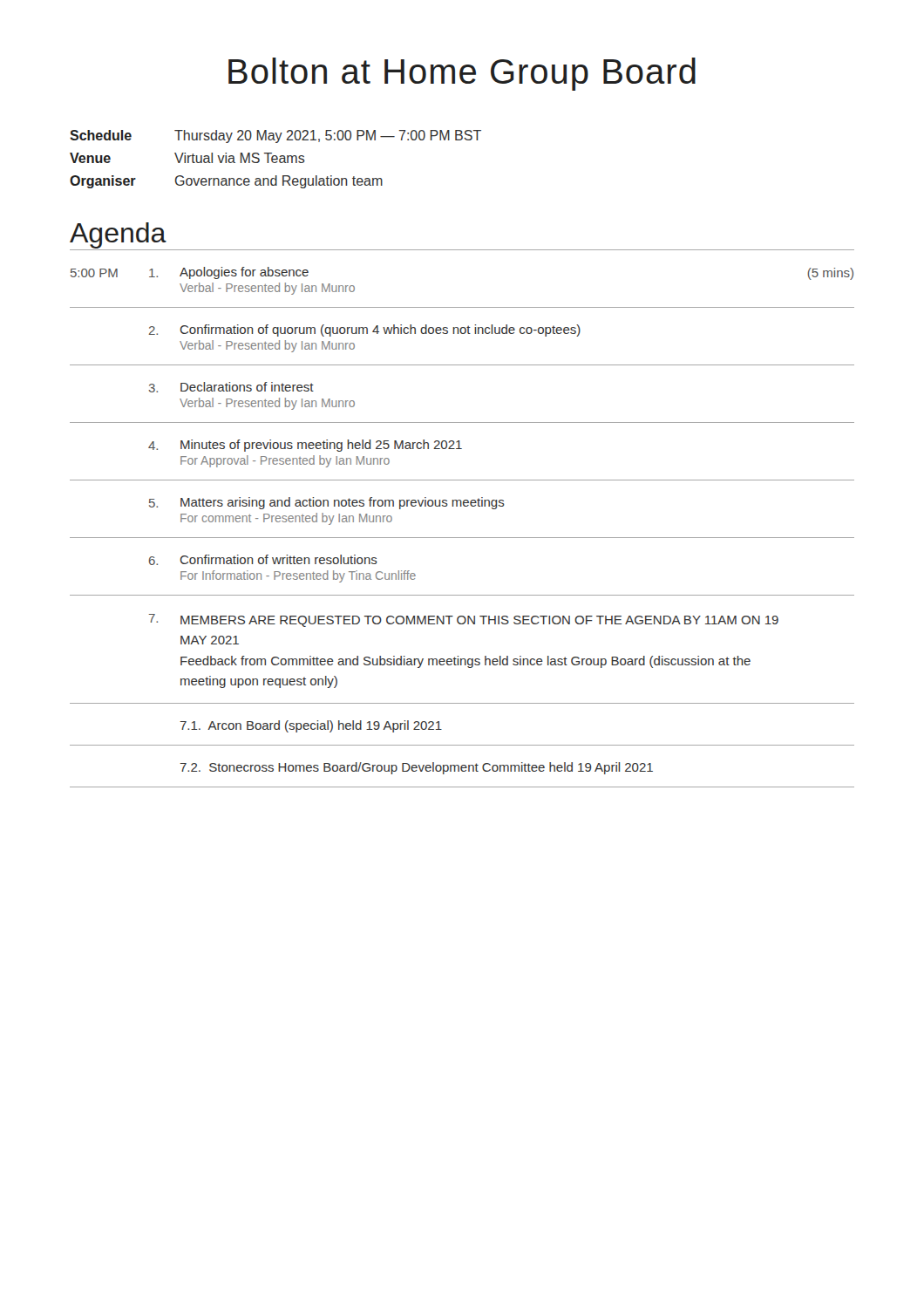Select the list item with the text "7. MEMBERS ARE REQUESTED TO"

[x=462, y=650]
